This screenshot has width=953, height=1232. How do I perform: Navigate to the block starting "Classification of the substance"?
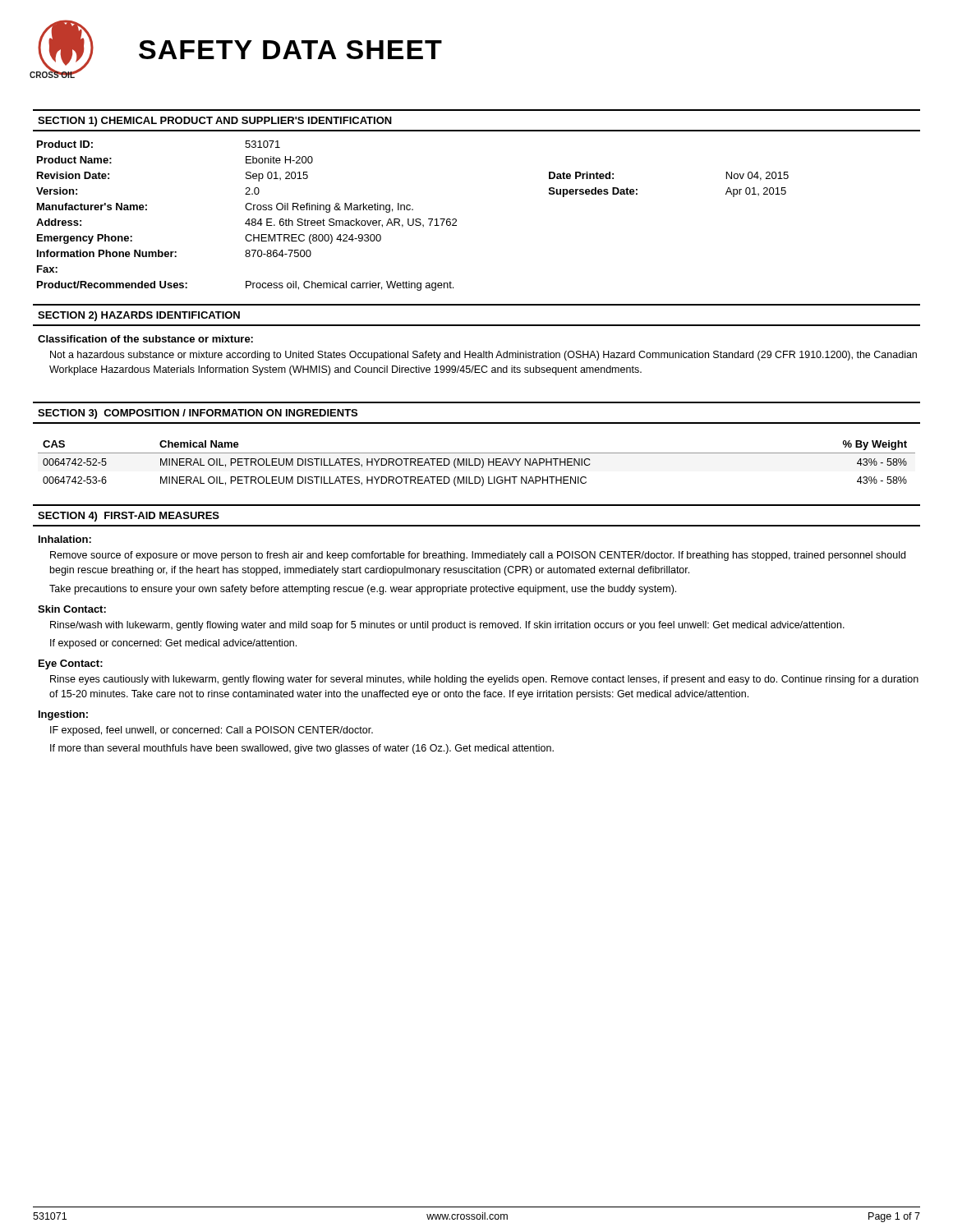click(146, 339)
